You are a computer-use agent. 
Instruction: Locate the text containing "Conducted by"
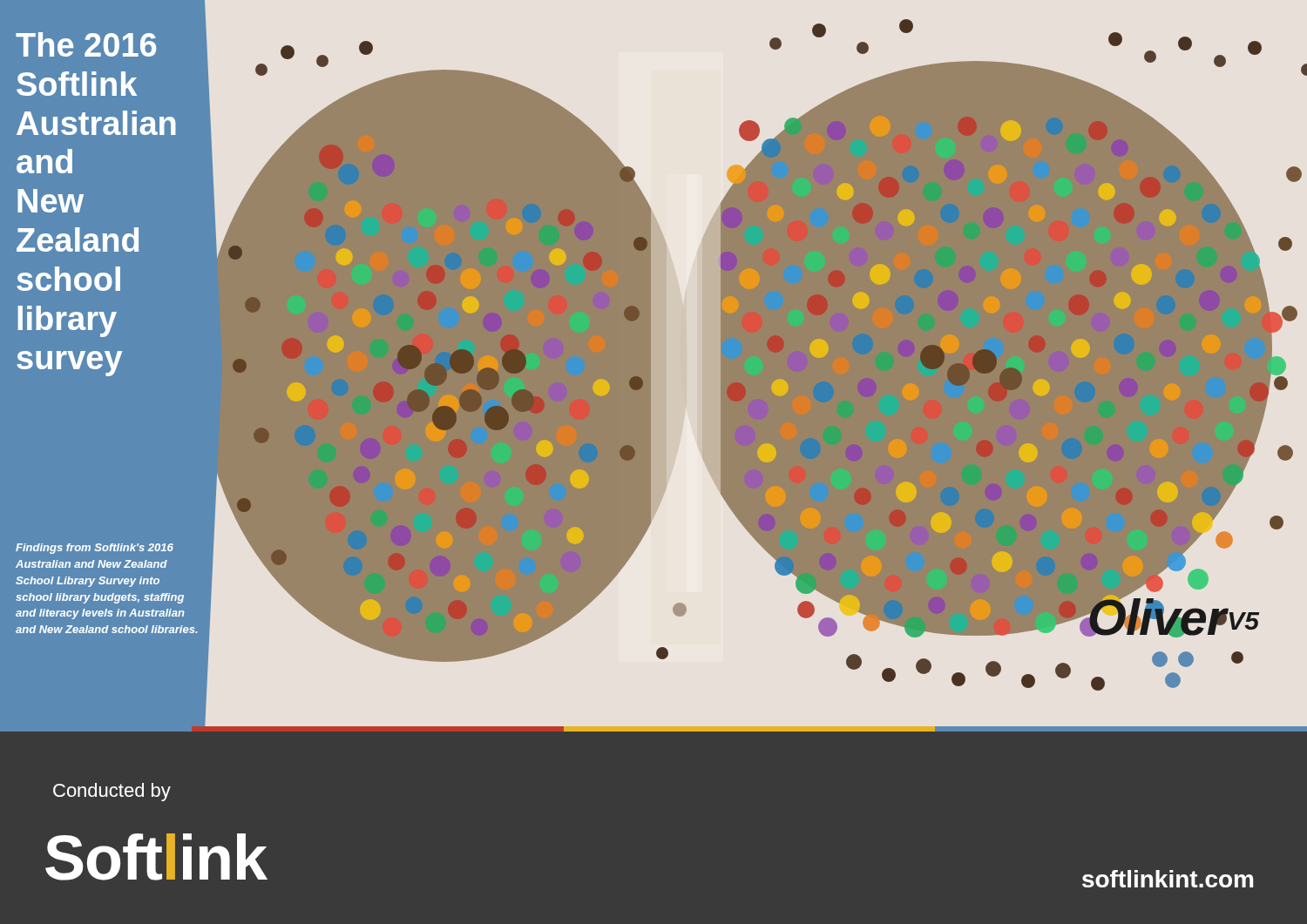coord(111,790)
